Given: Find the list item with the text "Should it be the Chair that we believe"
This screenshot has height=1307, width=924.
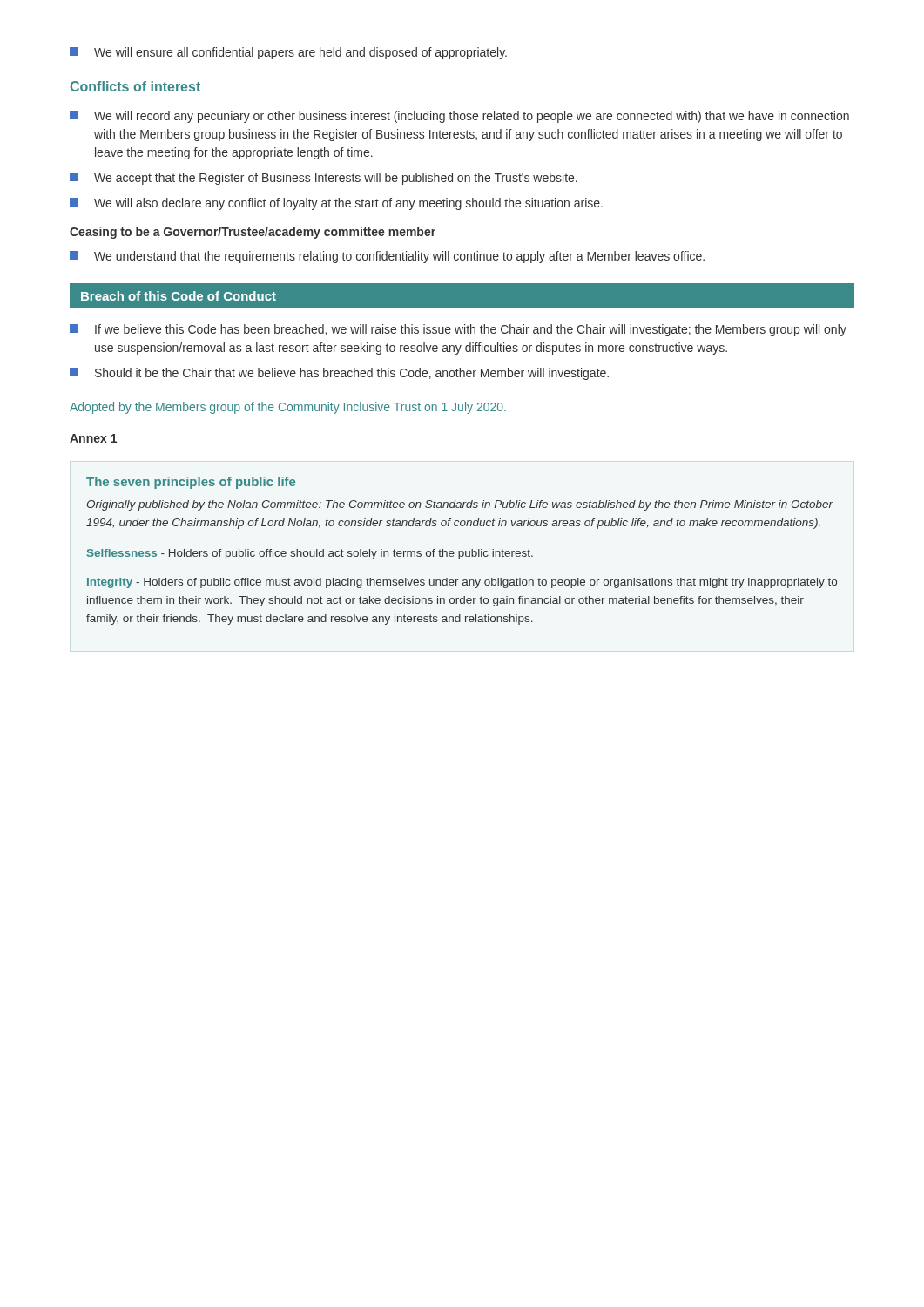Looking at the screenshot, I should point(340,373).
